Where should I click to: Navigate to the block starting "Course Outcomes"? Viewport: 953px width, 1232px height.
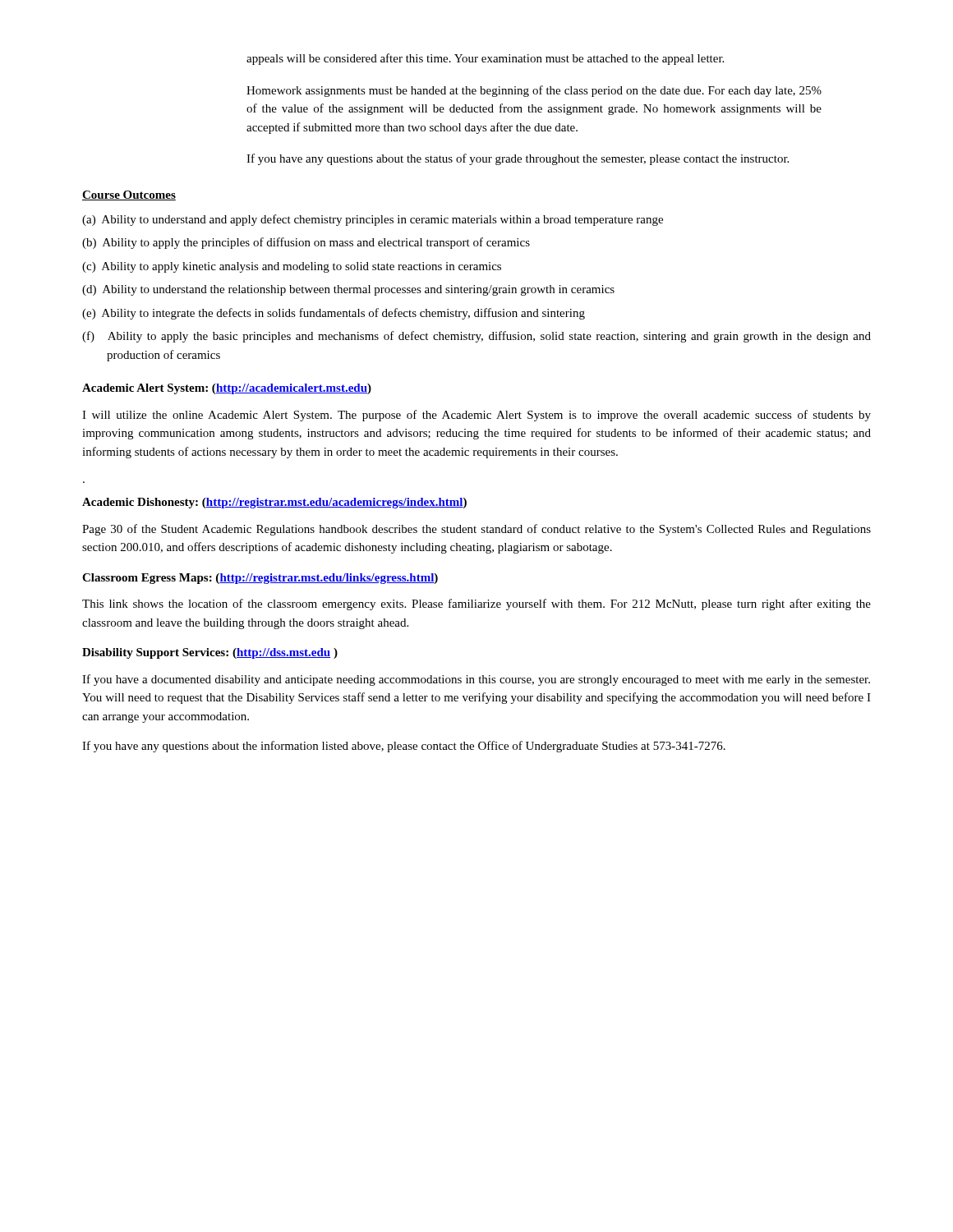point(129,194)
